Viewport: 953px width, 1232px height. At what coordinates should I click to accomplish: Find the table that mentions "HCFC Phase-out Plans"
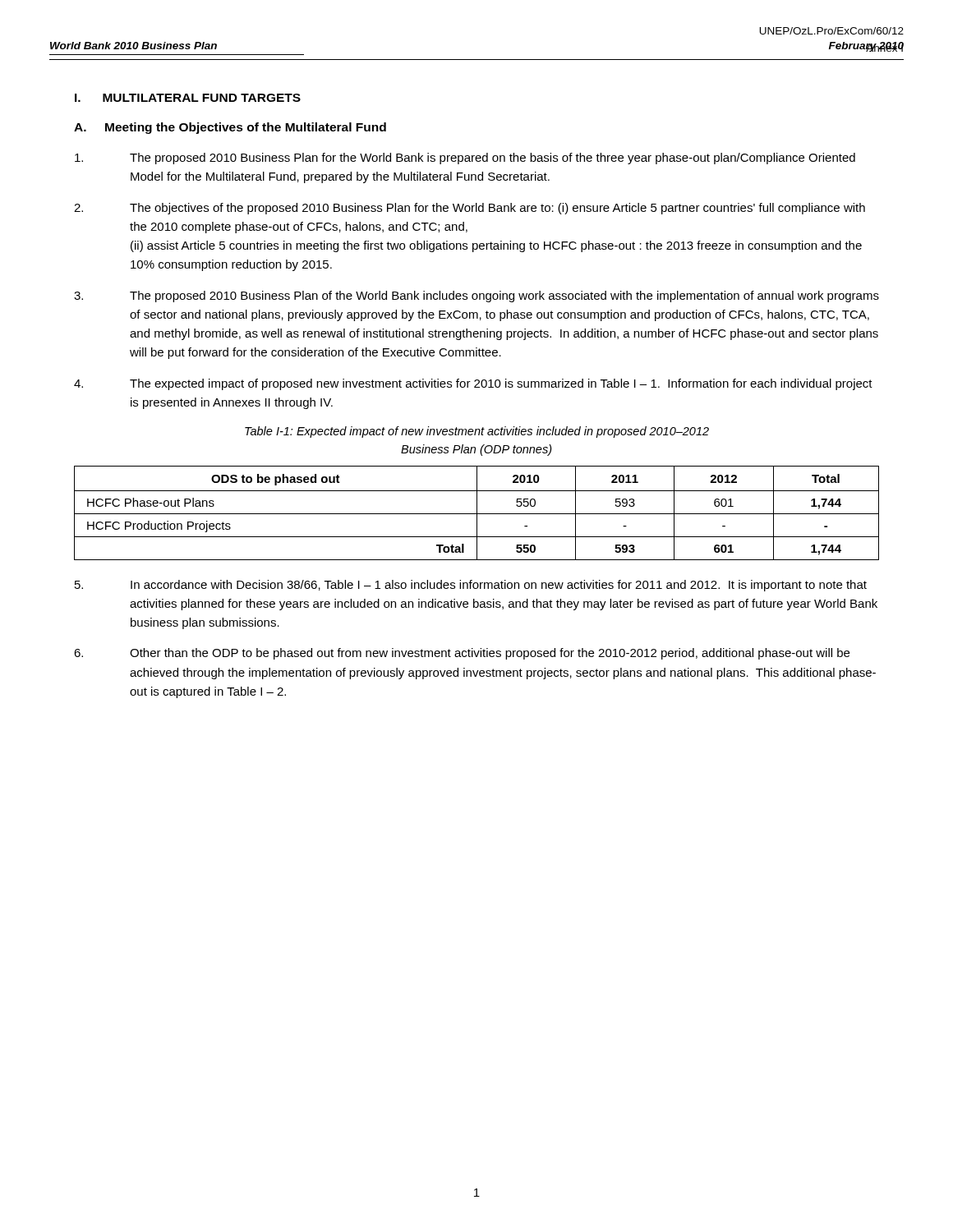pyautogui.click(x=476, y=513)
